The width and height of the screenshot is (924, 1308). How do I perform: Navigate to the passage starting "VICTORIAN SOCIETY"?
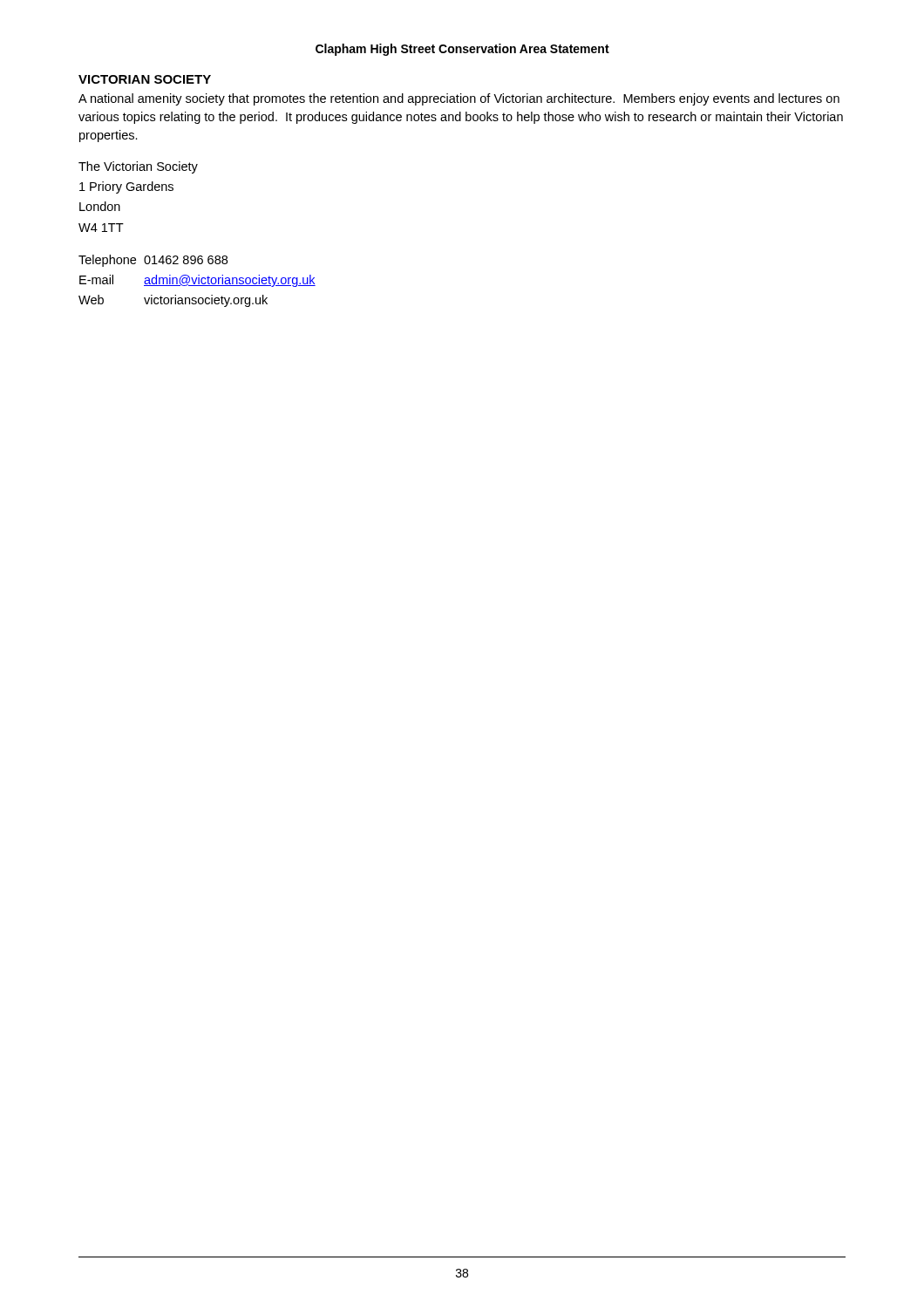point(145,79)
